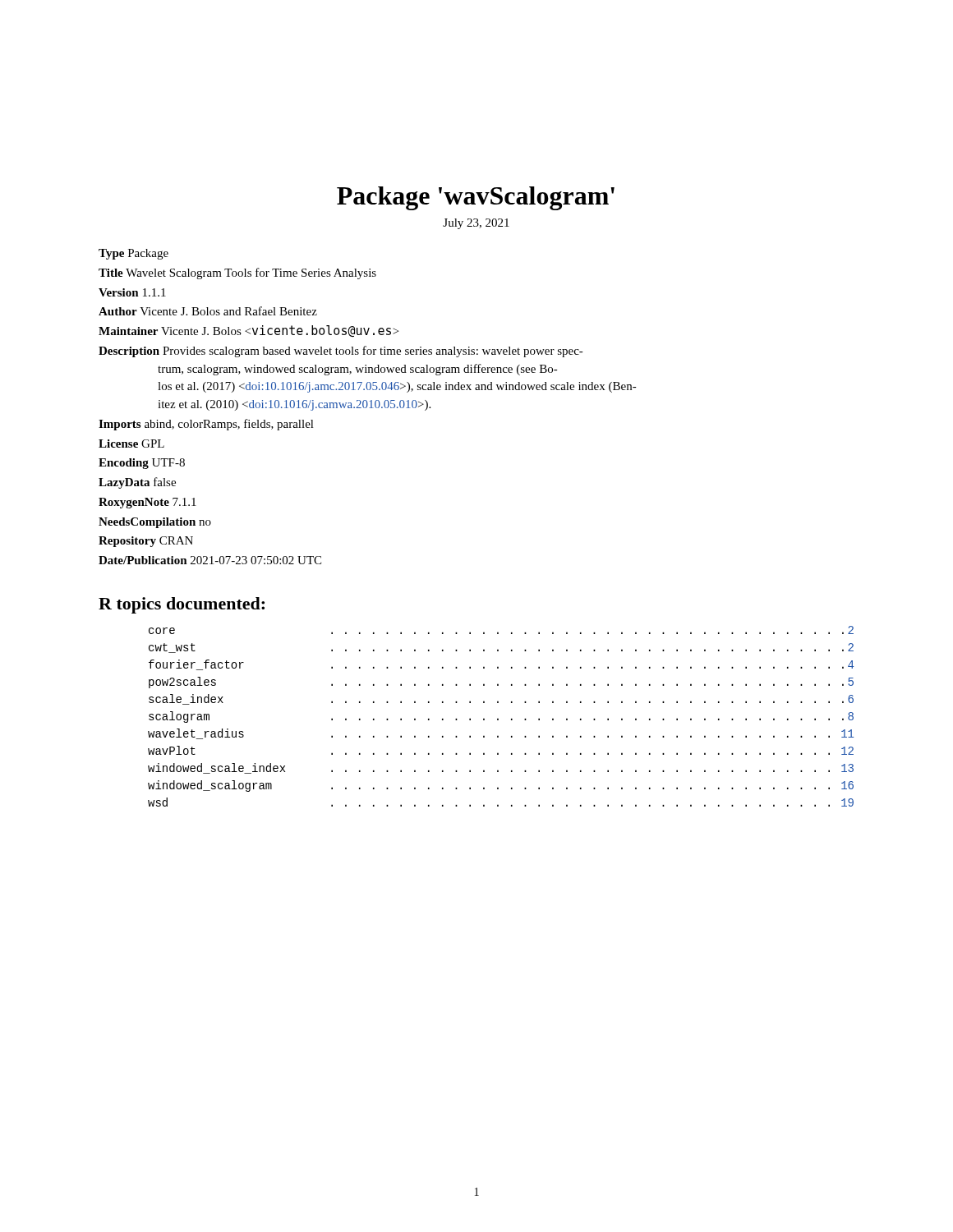
Task: Locate the element starting "Encoding UTF-8"
Action: click(142, 463)
